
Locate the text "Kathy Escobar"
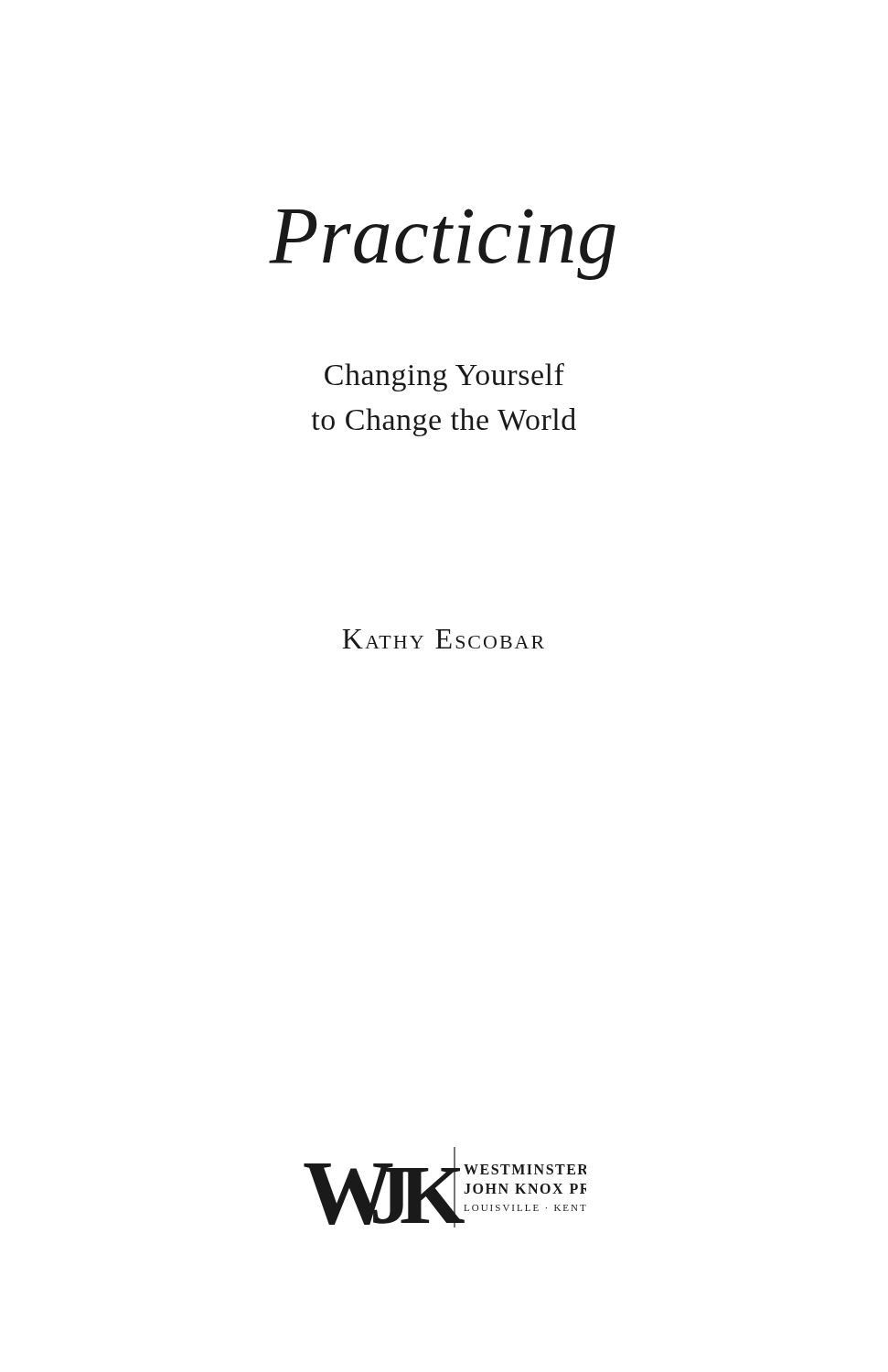coord(444,639)
